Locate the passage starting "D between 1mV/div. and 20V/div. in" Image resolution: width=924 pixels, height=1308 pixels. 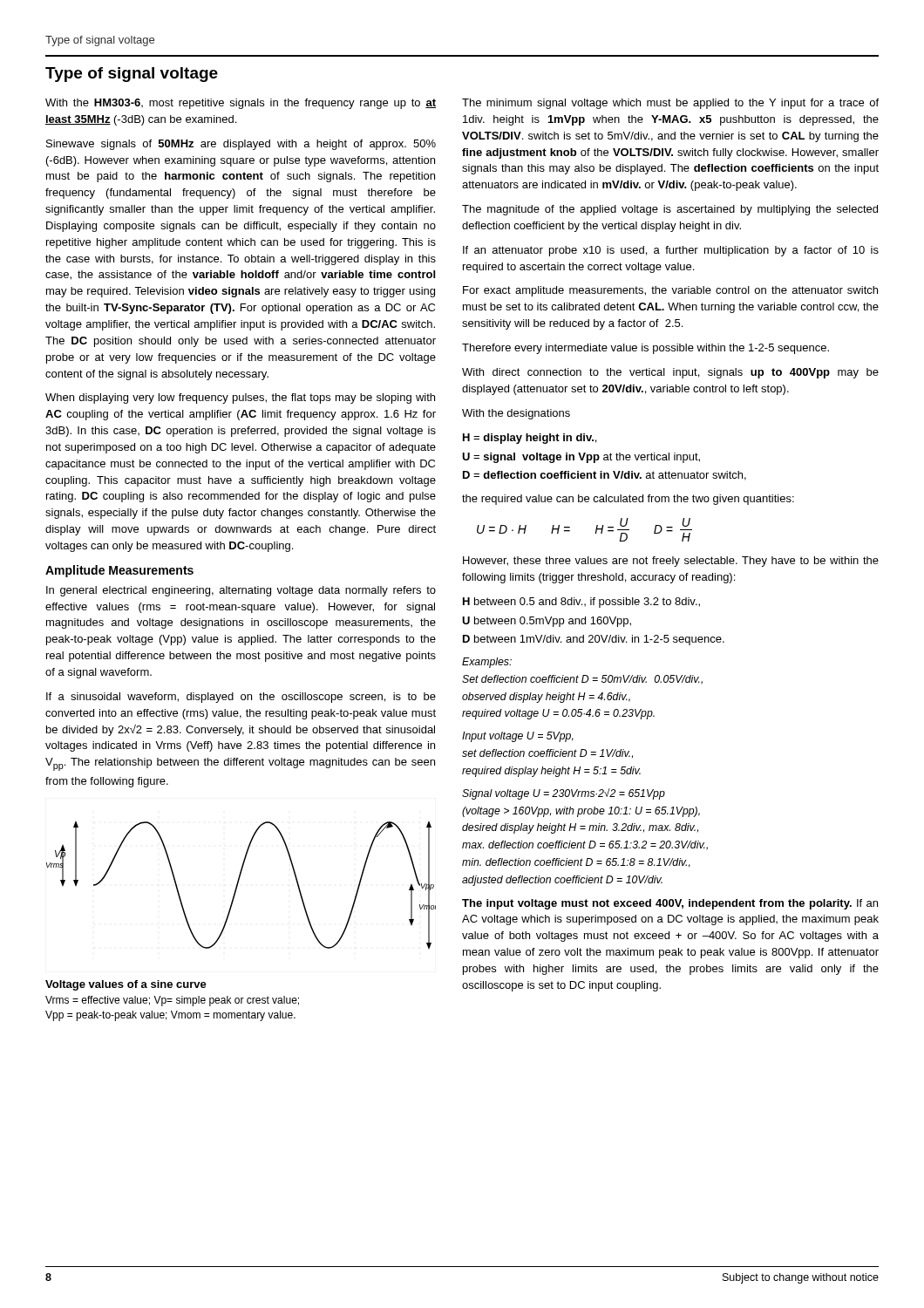click(593, 639)
